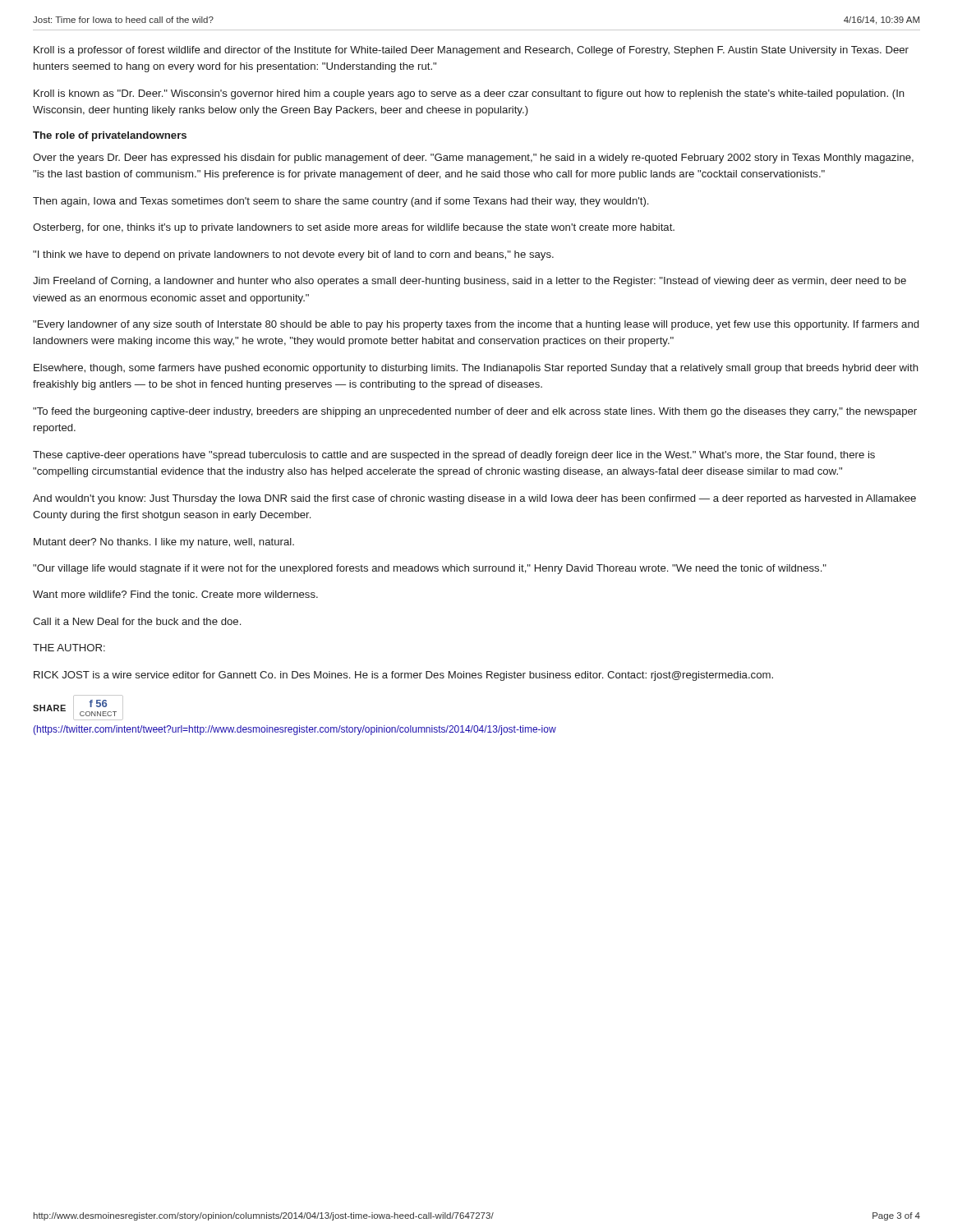Select the element starting "THE AUTHOR:"

pos(69,648)
